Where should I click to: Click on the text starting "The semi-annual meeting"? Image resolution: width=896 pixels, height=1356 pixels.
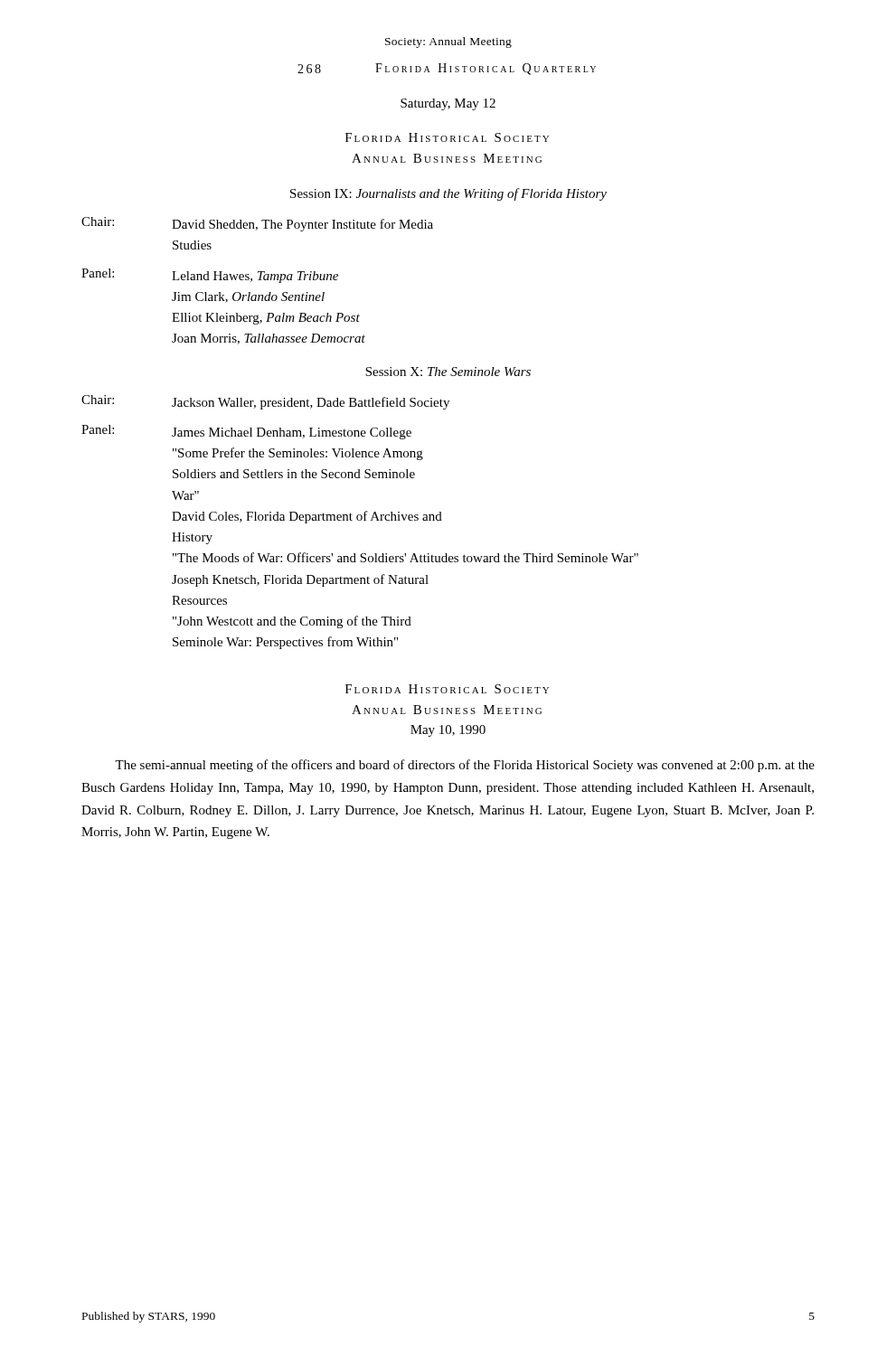pos(448,798)
